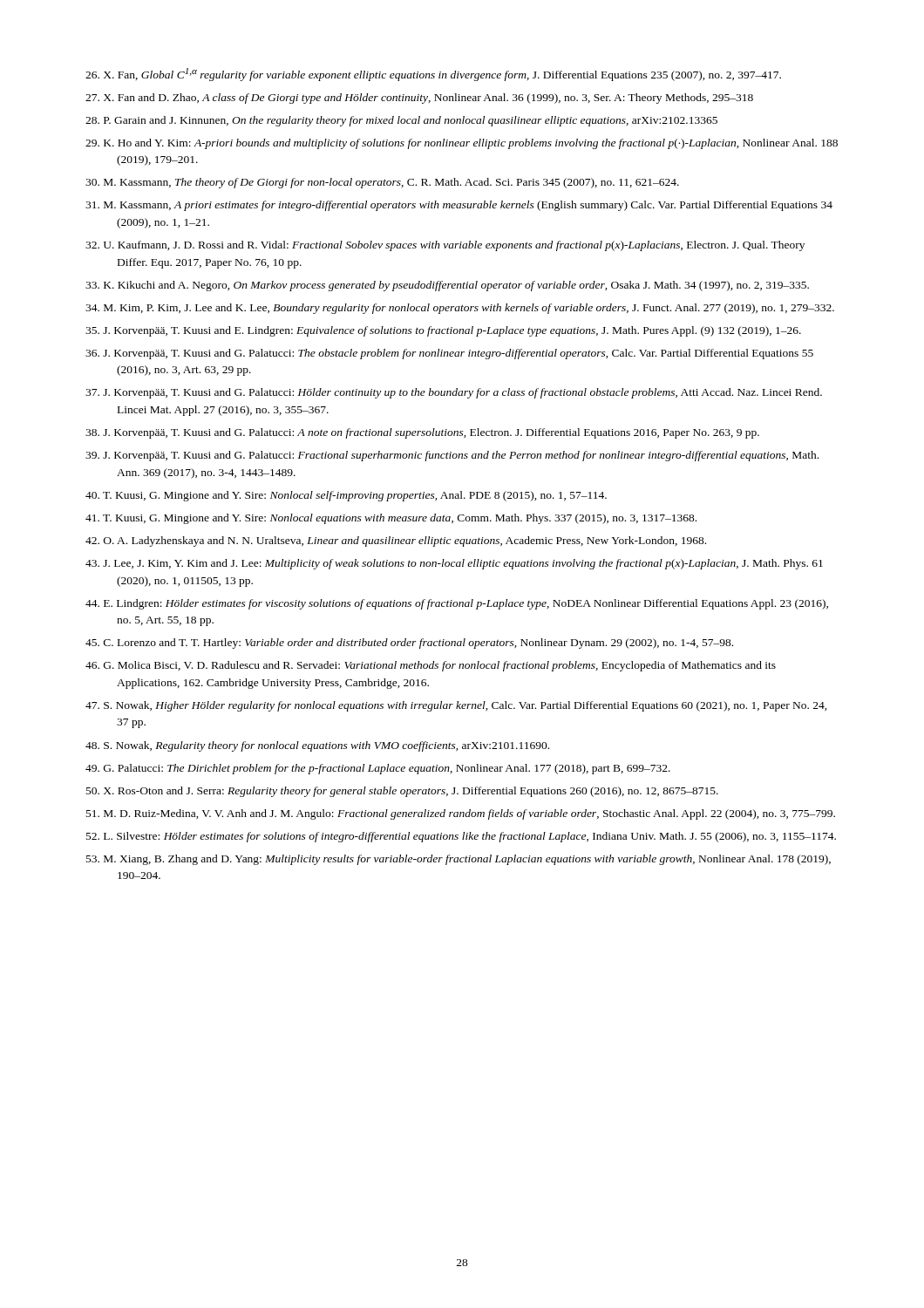Locate the text starting "42. O. A. Ladyzhenskaya and N."

396,540
